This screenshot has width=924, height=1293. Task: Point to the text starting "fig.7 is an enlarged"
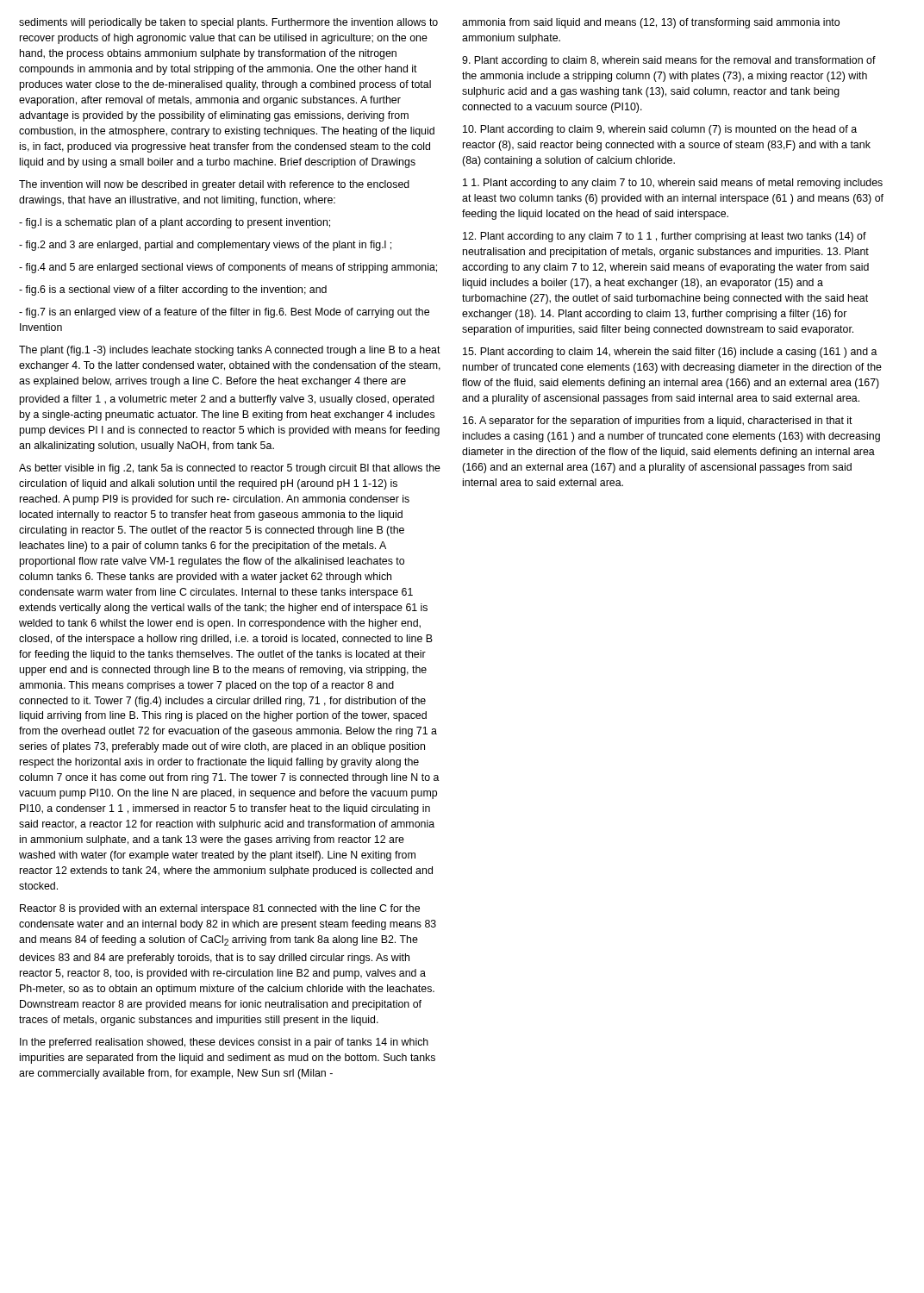230,320
